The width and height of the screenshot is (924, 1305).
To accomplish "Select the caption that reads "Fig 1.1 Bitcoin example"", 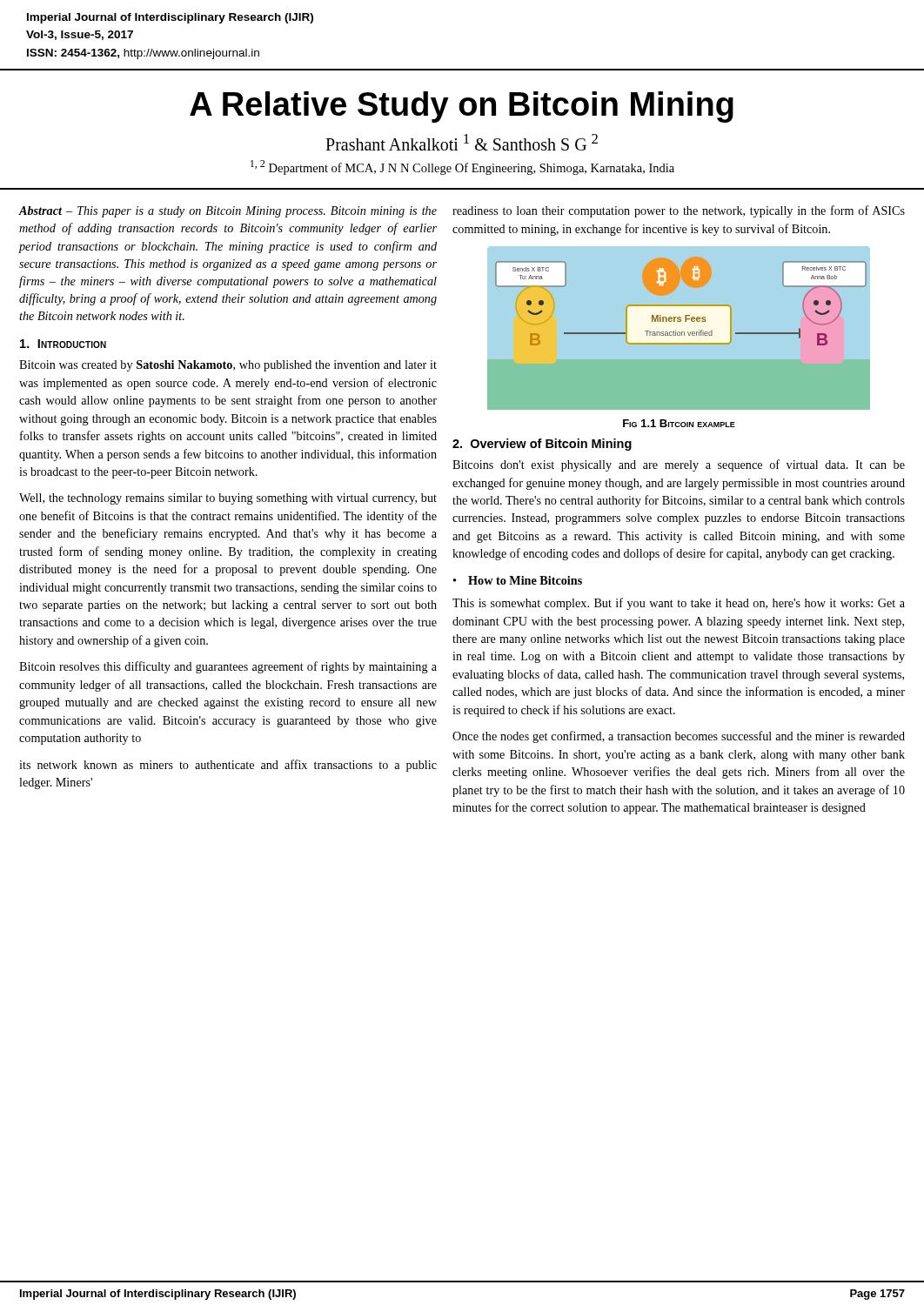I will click(x=679, y=423).
